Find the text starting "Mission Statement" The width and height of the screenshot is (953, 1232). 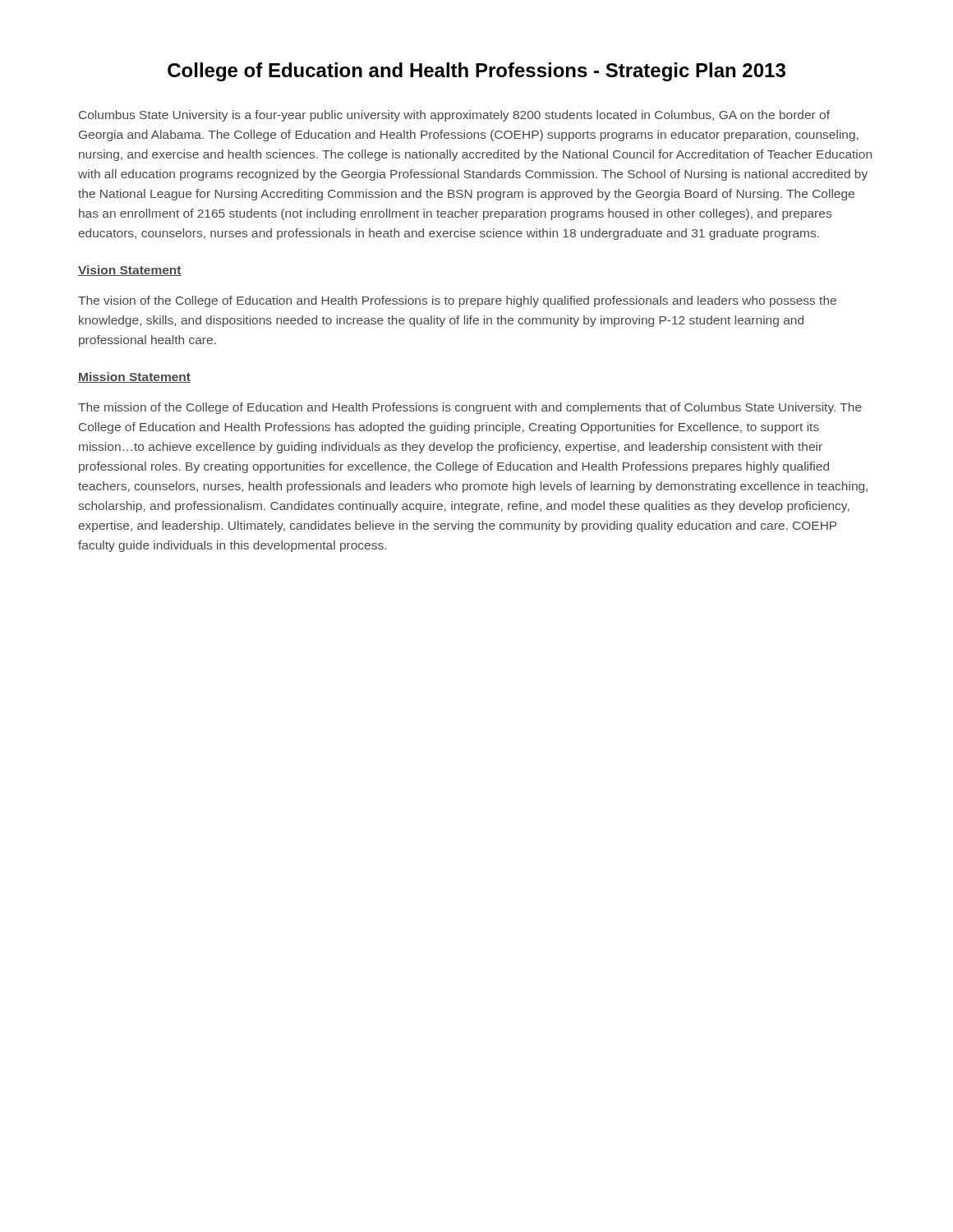coord(134,377)
